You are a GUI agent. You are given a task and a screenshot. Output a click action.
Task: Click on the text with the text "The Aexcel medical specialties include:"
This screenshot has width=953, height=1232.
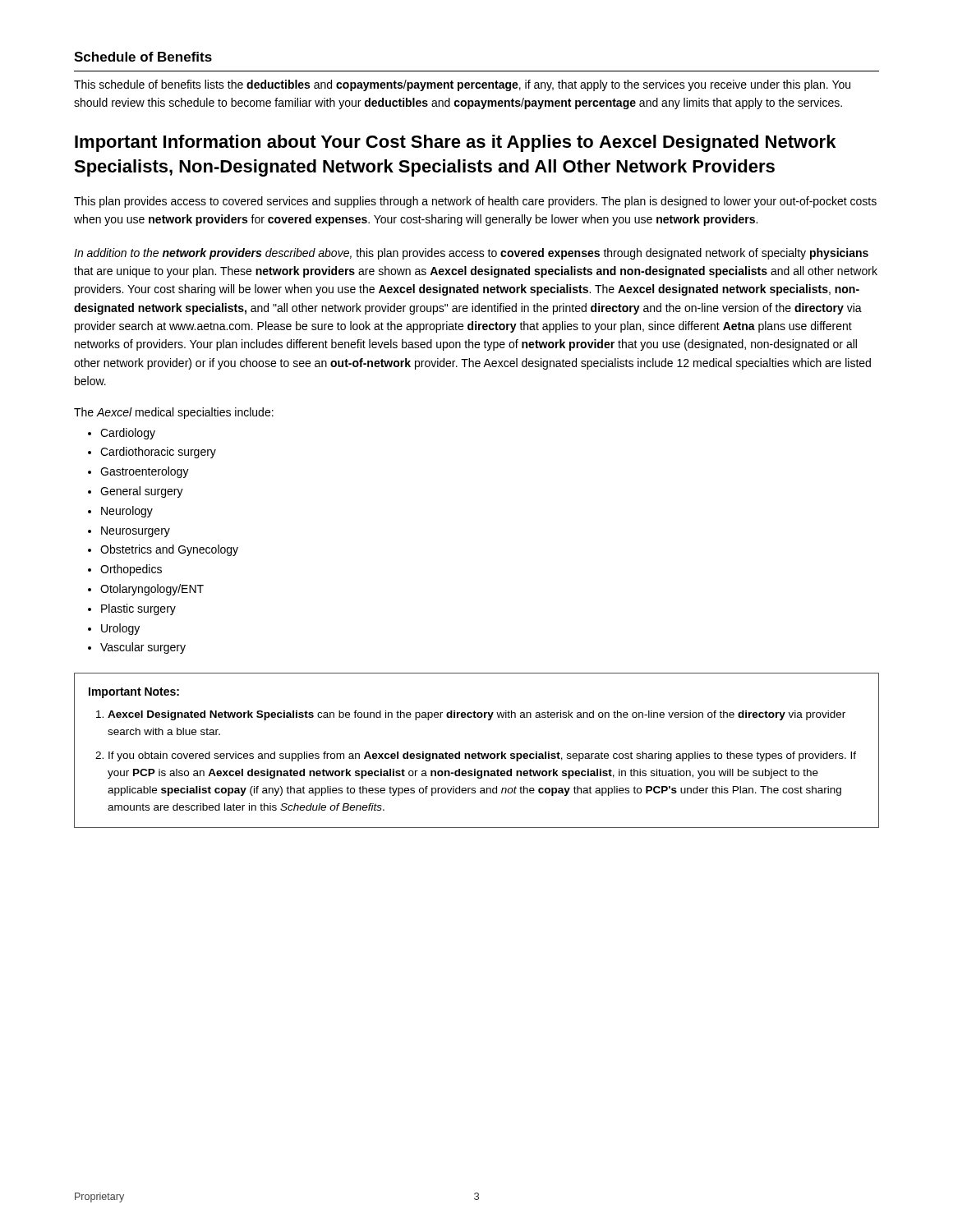[x=174, y=412]
